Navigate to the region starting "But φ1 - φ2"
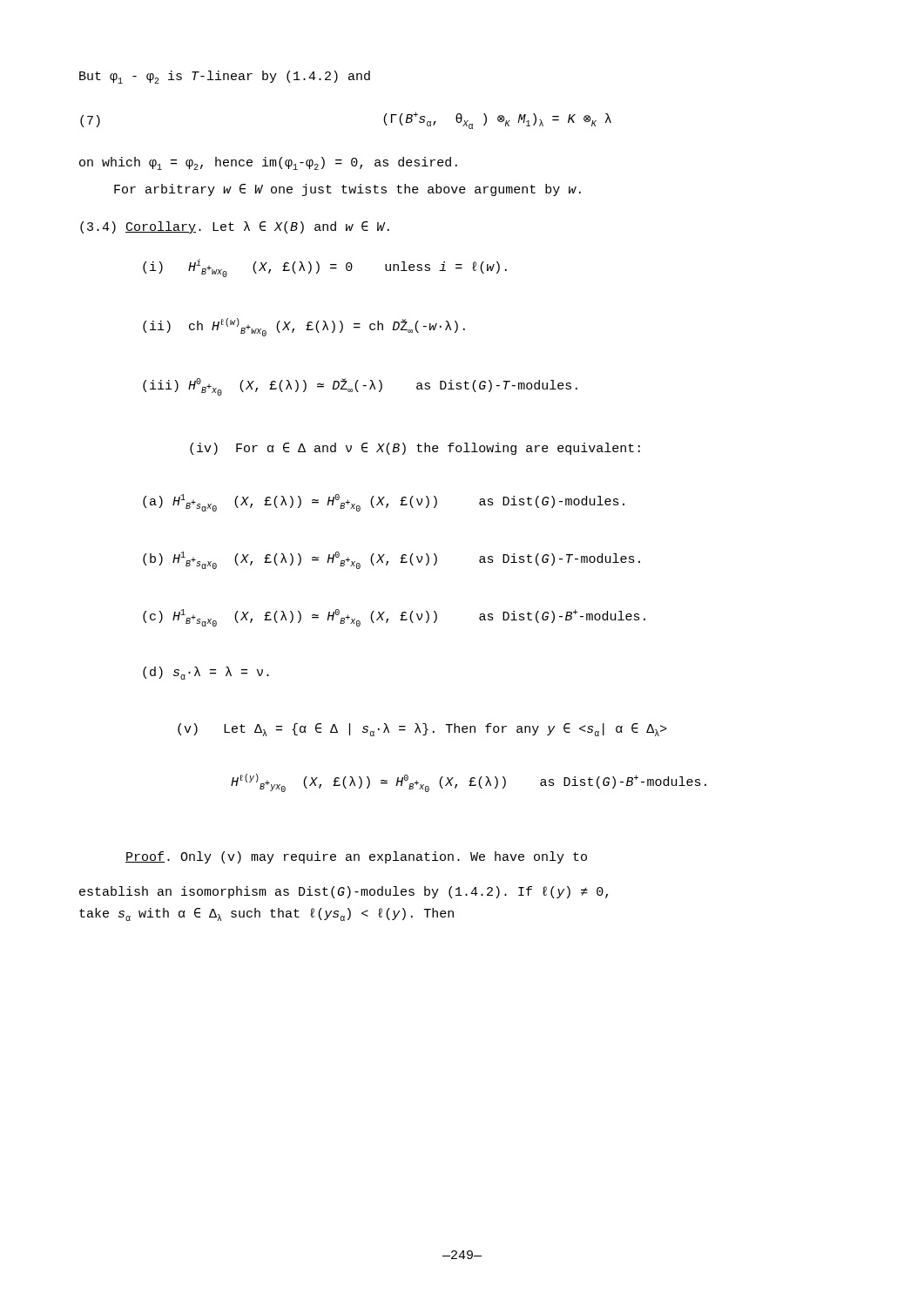This screenshot has height=1307, width=924. point(225,78)
